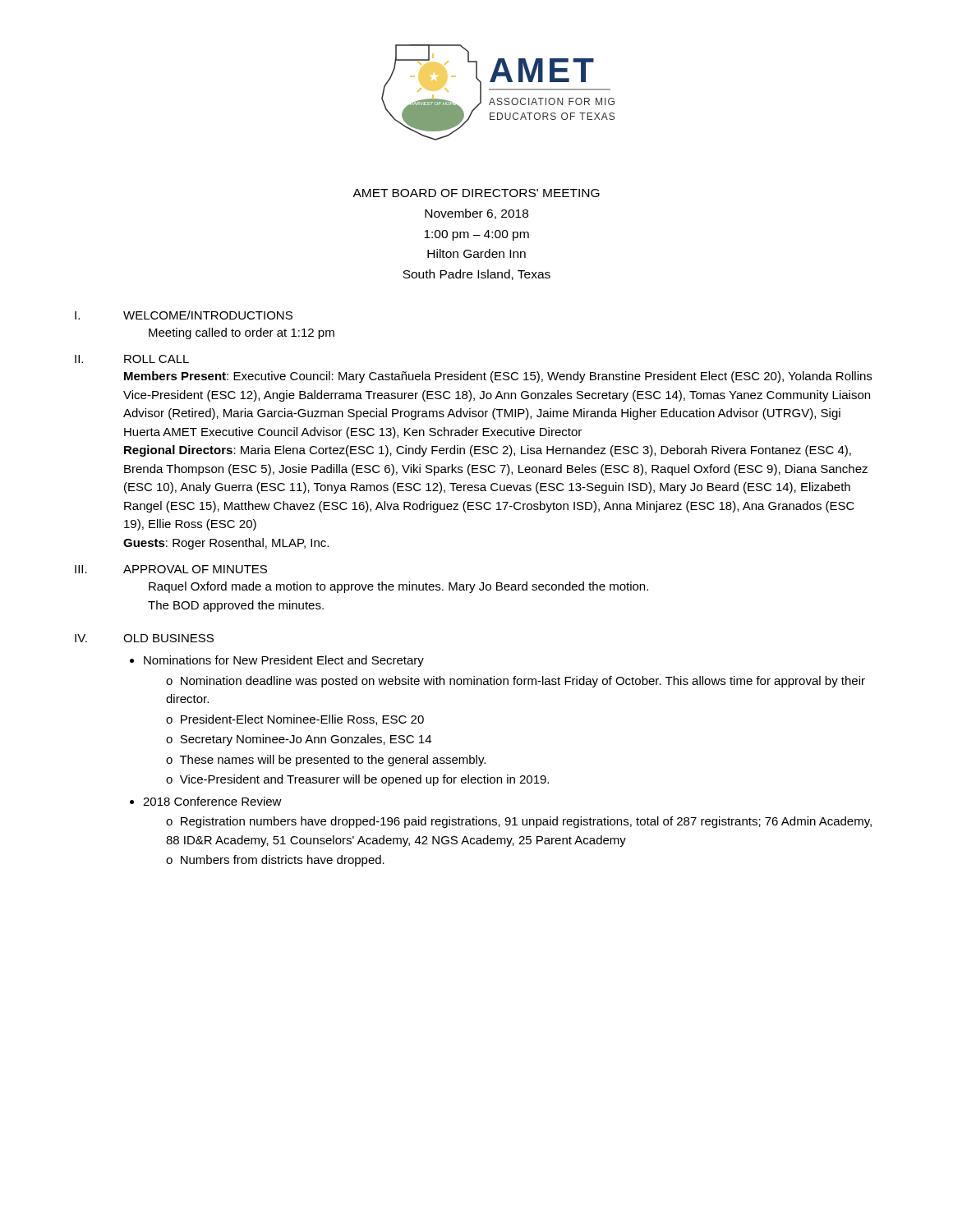This screenshot has height=1232, width=953.
Task: Point to the block starting "2018 Conference Review Registration numbers have dropped-196"
Action: point(511,832)
